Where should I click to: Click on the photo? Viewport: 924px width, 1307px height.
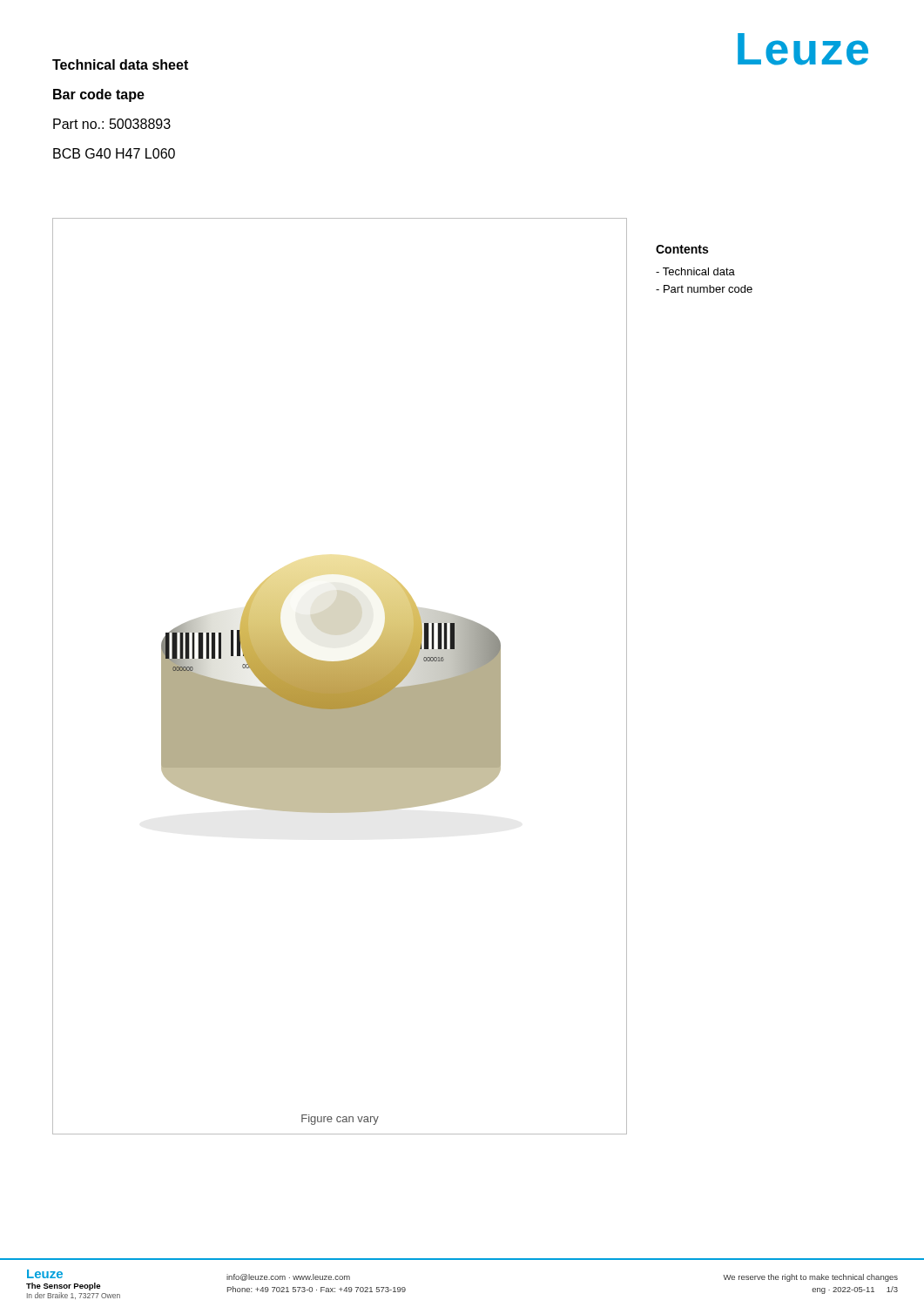(340, 659)
